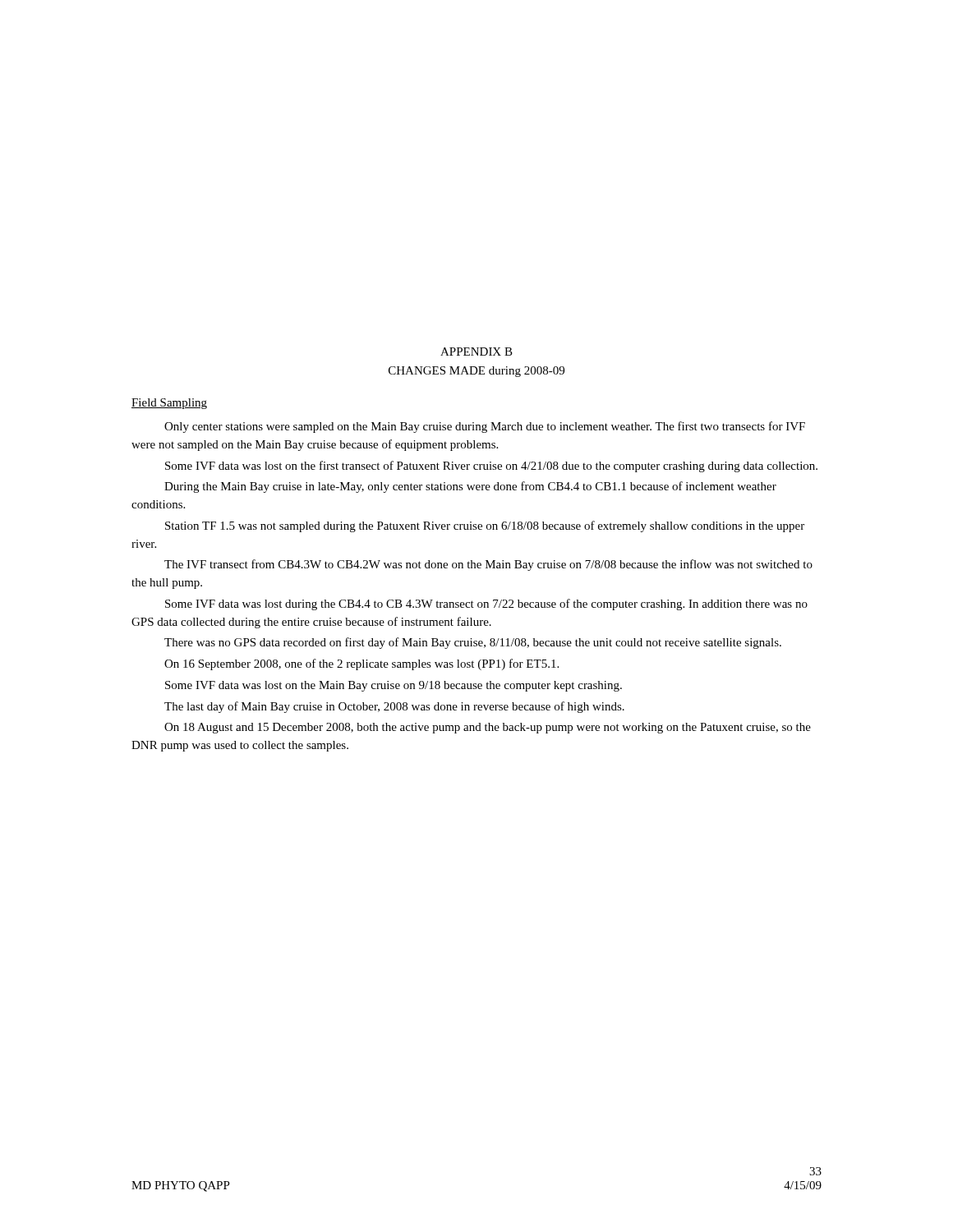
Task: Click on the text starting "Field Sampling"
Action: tap(169, 402)
